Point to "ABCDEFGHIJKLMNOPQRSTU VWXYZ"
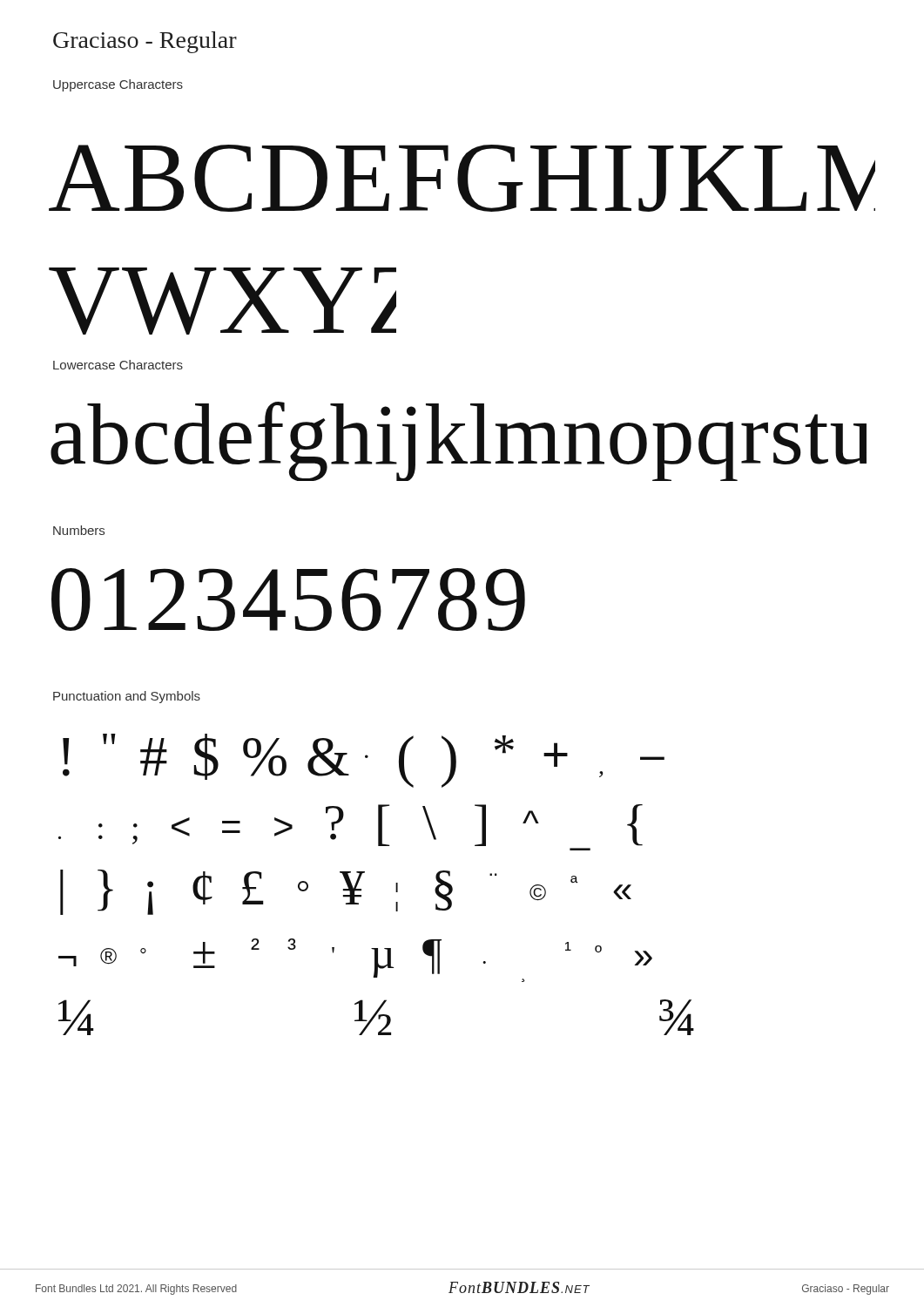This screenshot has width=924, height=1307. 462,224
